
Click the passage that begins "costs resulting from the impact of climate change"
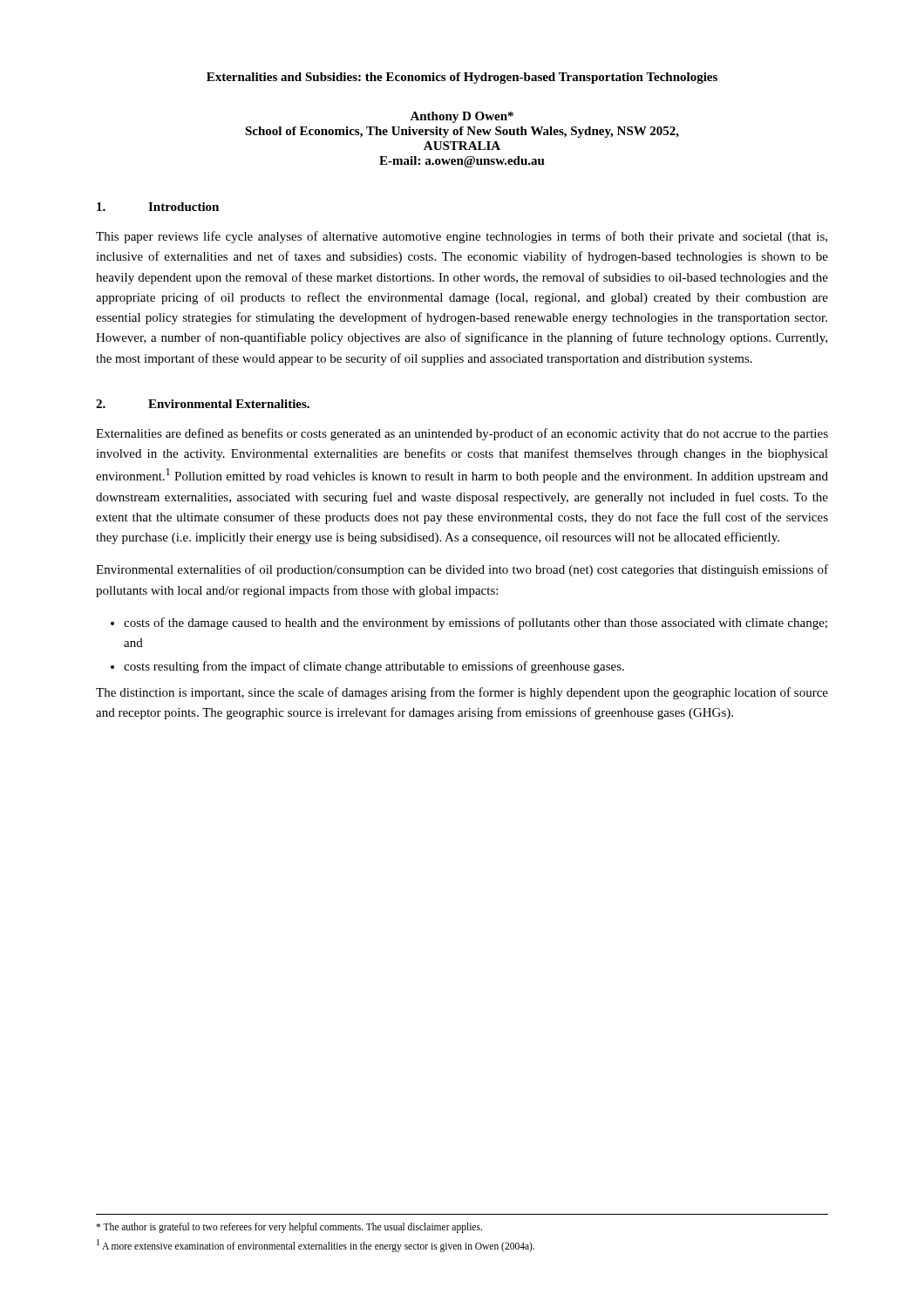(x=374, y=666)
